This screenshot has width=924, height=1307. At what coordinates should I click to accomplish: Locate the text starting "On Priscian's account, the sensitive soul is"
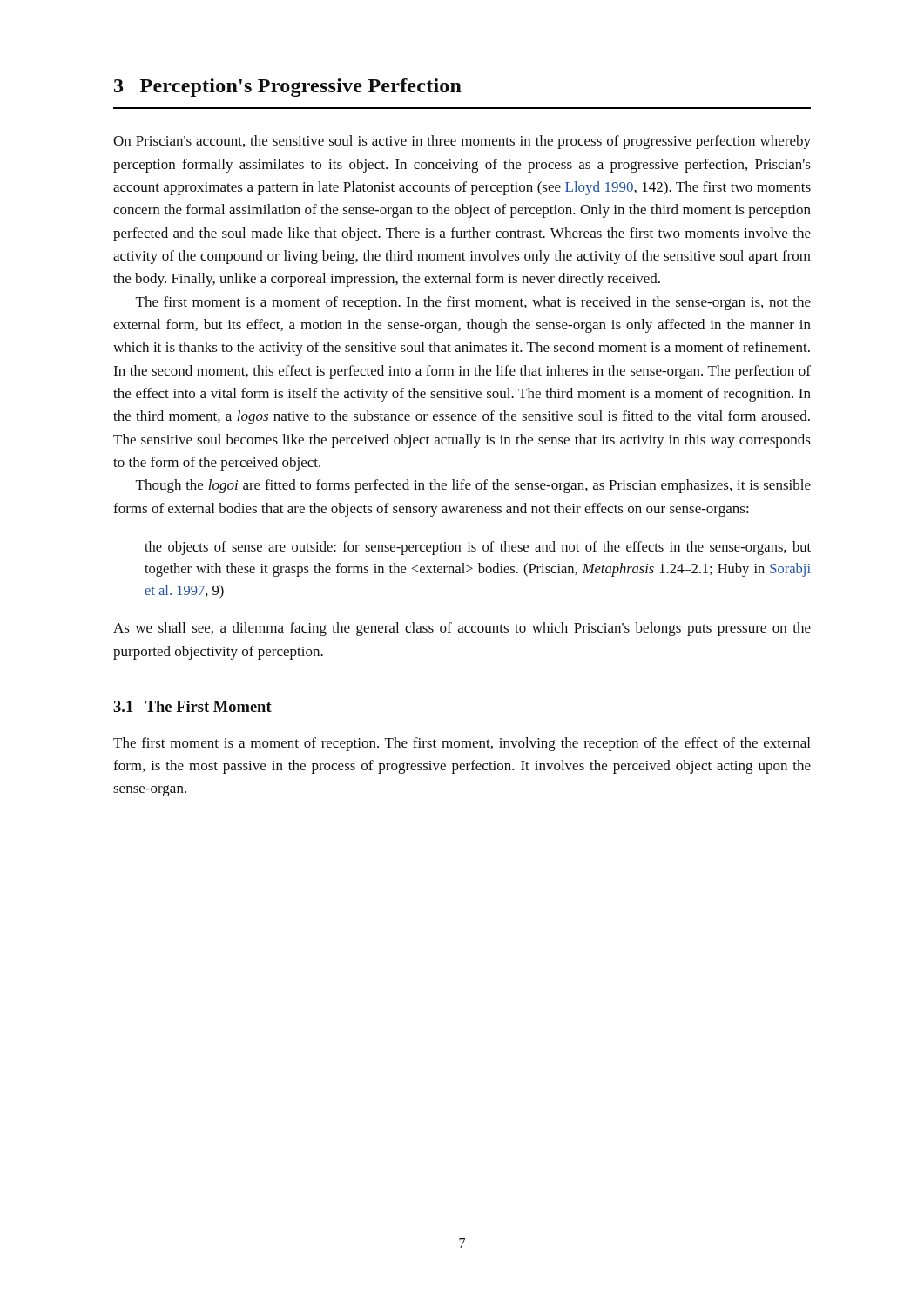click(462, 210)
